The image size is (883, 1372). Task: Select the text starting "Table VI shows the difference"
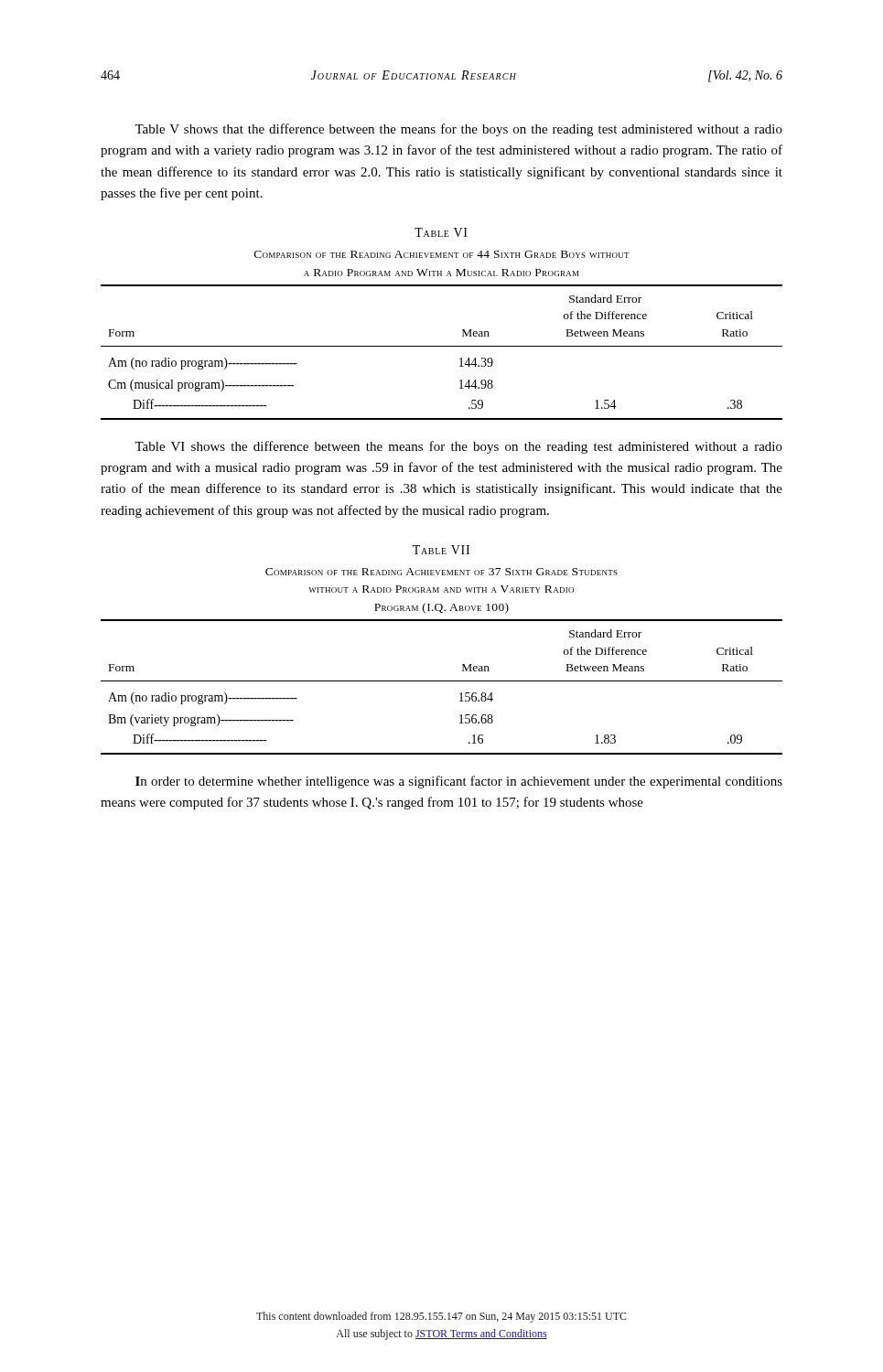click(442, 479)
